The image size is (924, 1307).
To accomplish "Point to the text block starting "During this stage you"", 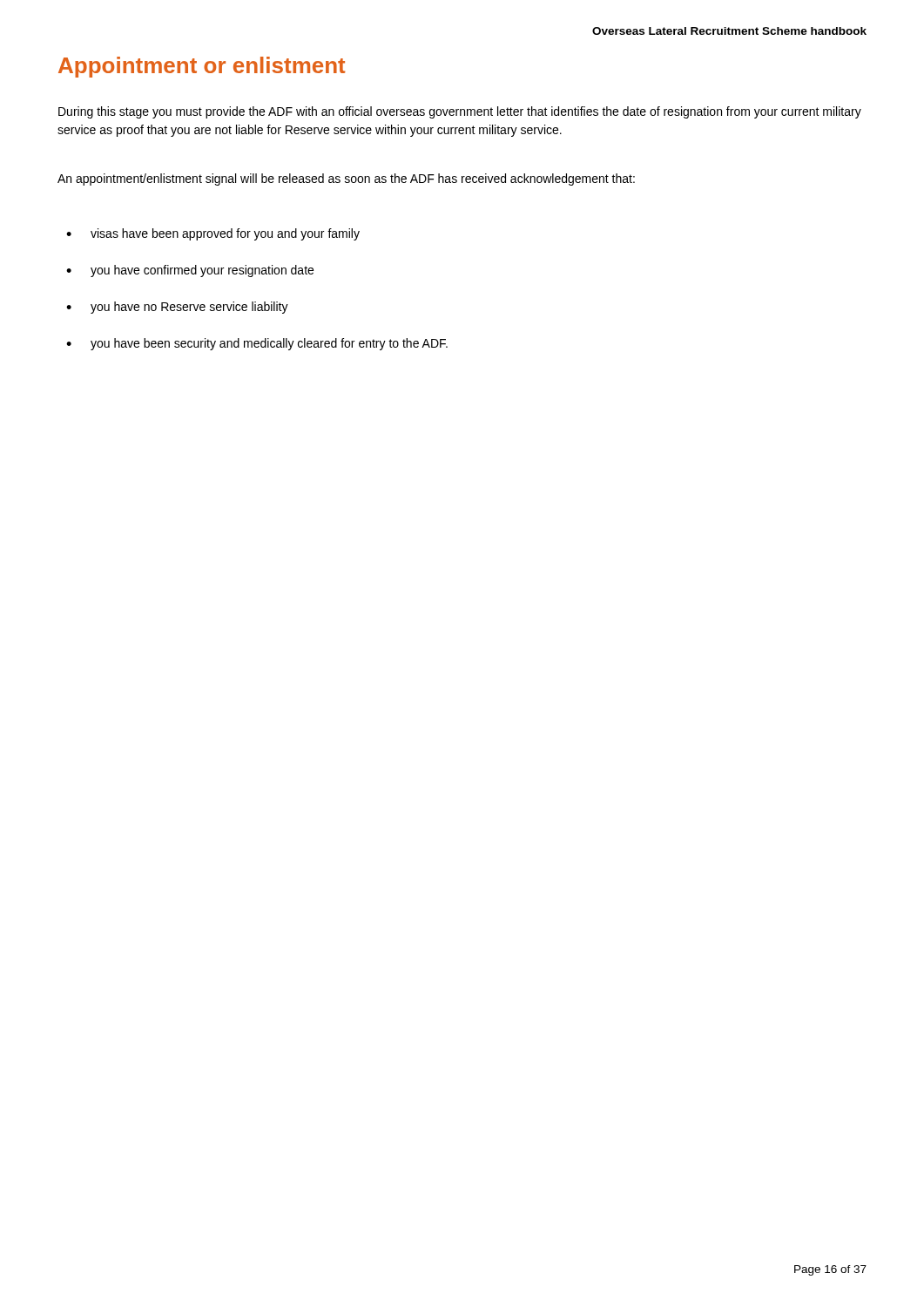I will pyautogui.click(x=459, y=121).
